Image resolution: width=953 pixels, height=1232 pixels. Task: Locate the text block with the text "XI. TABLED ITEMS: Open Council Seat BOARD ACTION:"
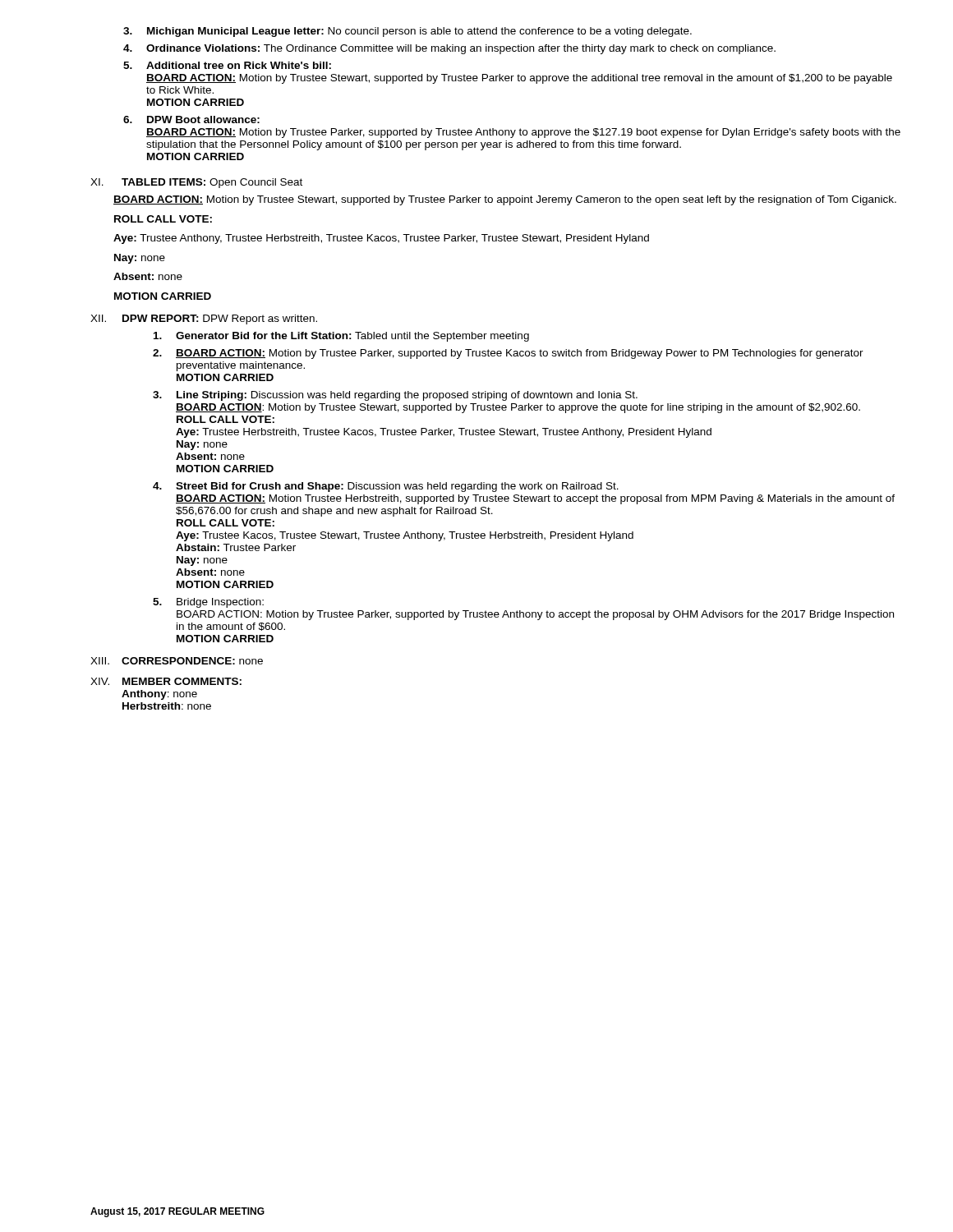tap(497, 240)
